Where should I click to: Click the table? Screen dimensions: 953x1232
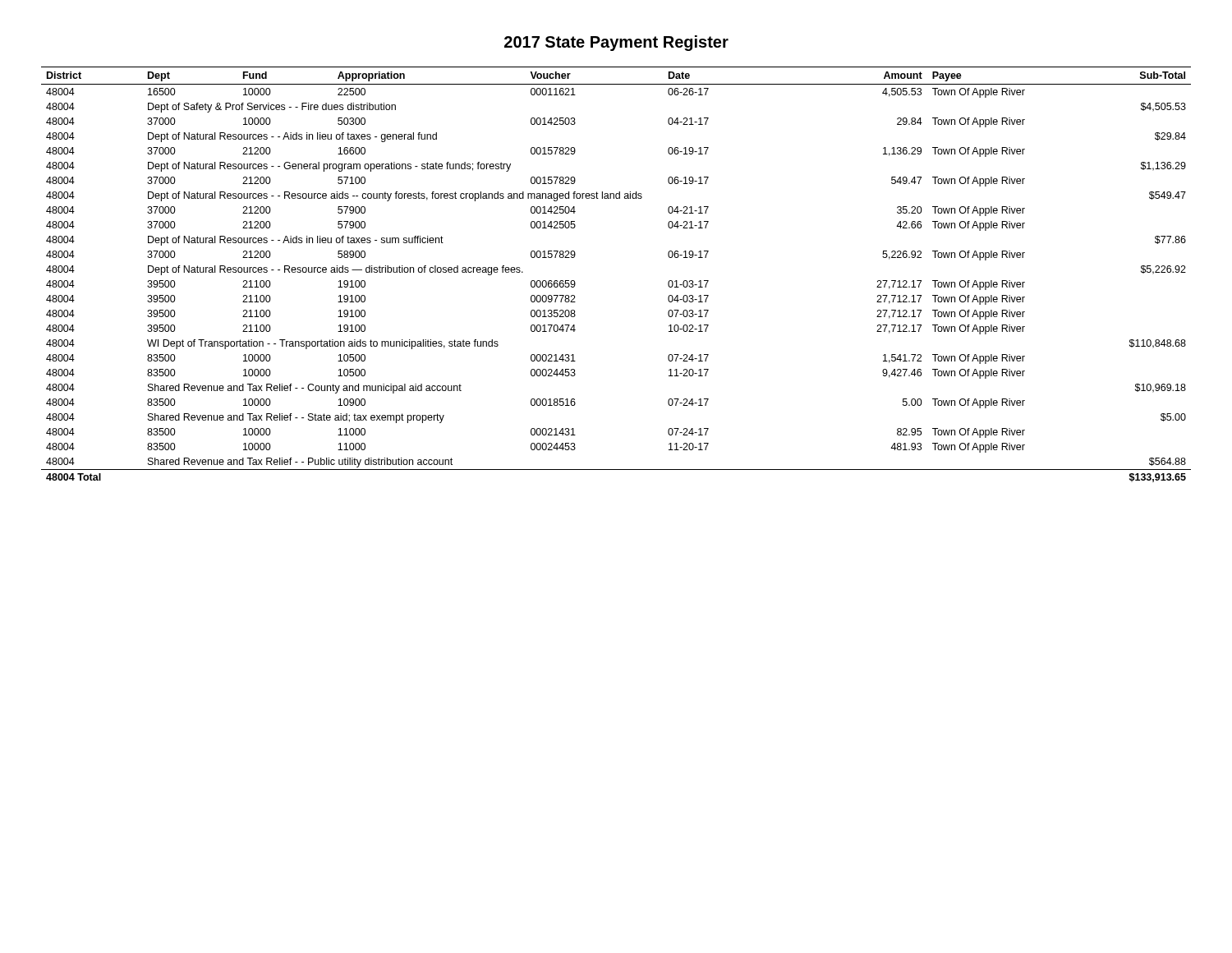pyautogui.click(x=616, y=276)
